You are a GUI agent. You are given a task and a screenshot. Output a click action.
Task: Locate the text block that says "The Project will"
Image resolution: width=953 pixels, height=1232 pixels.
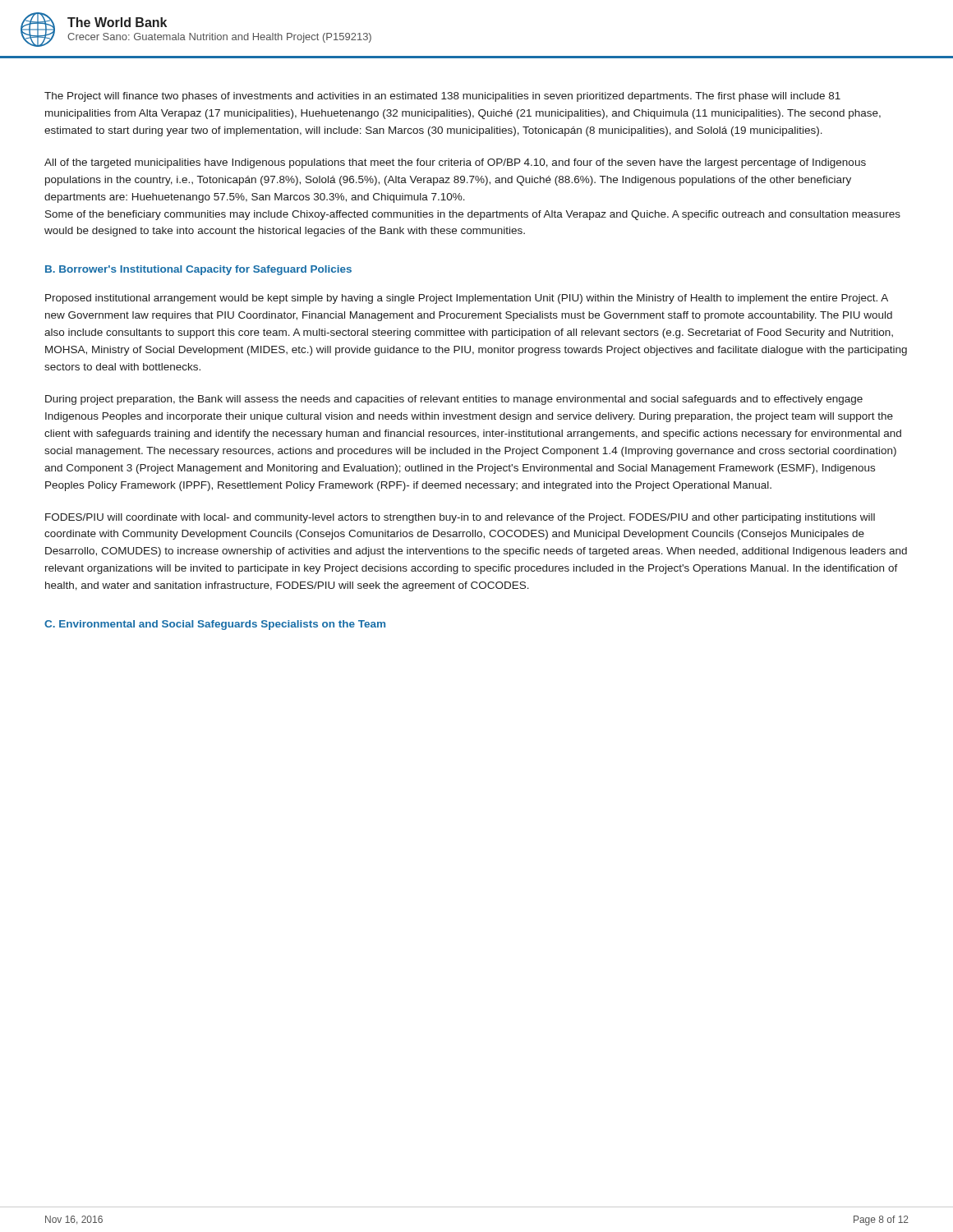coord(463,113)
